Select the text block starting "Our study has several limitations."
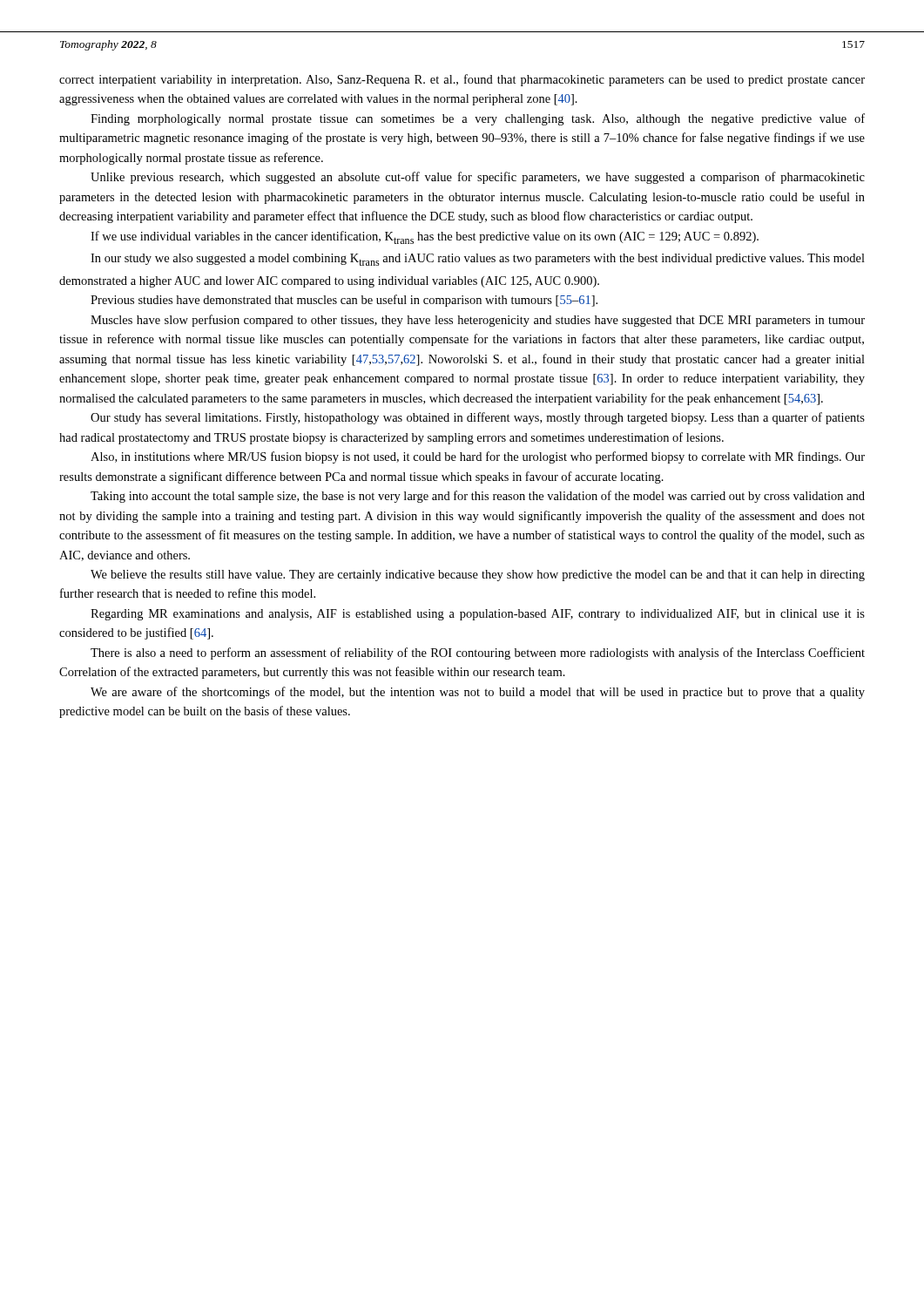 (462, 428)
